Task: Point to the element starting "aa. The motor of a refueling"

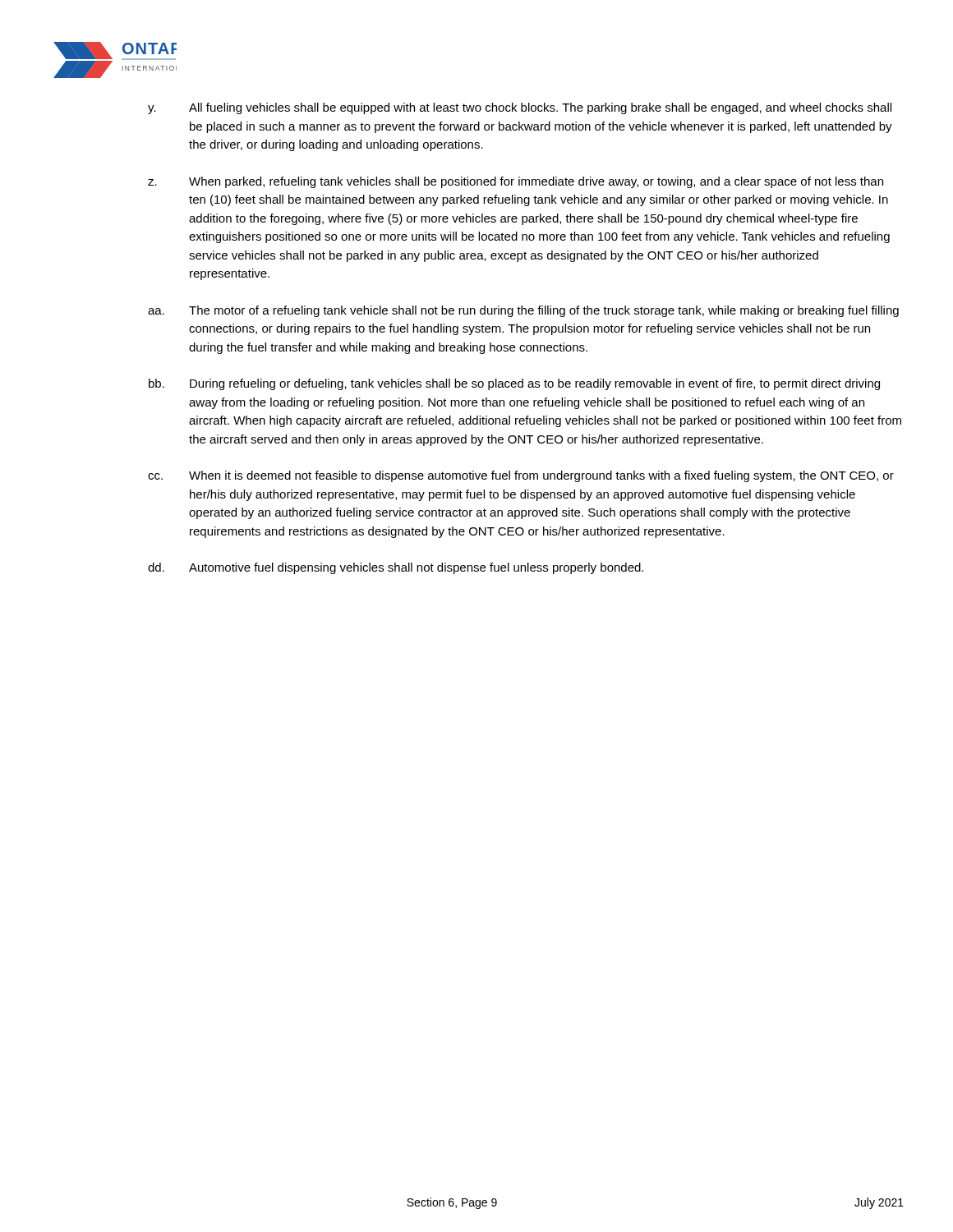Action: click(526, 329)
